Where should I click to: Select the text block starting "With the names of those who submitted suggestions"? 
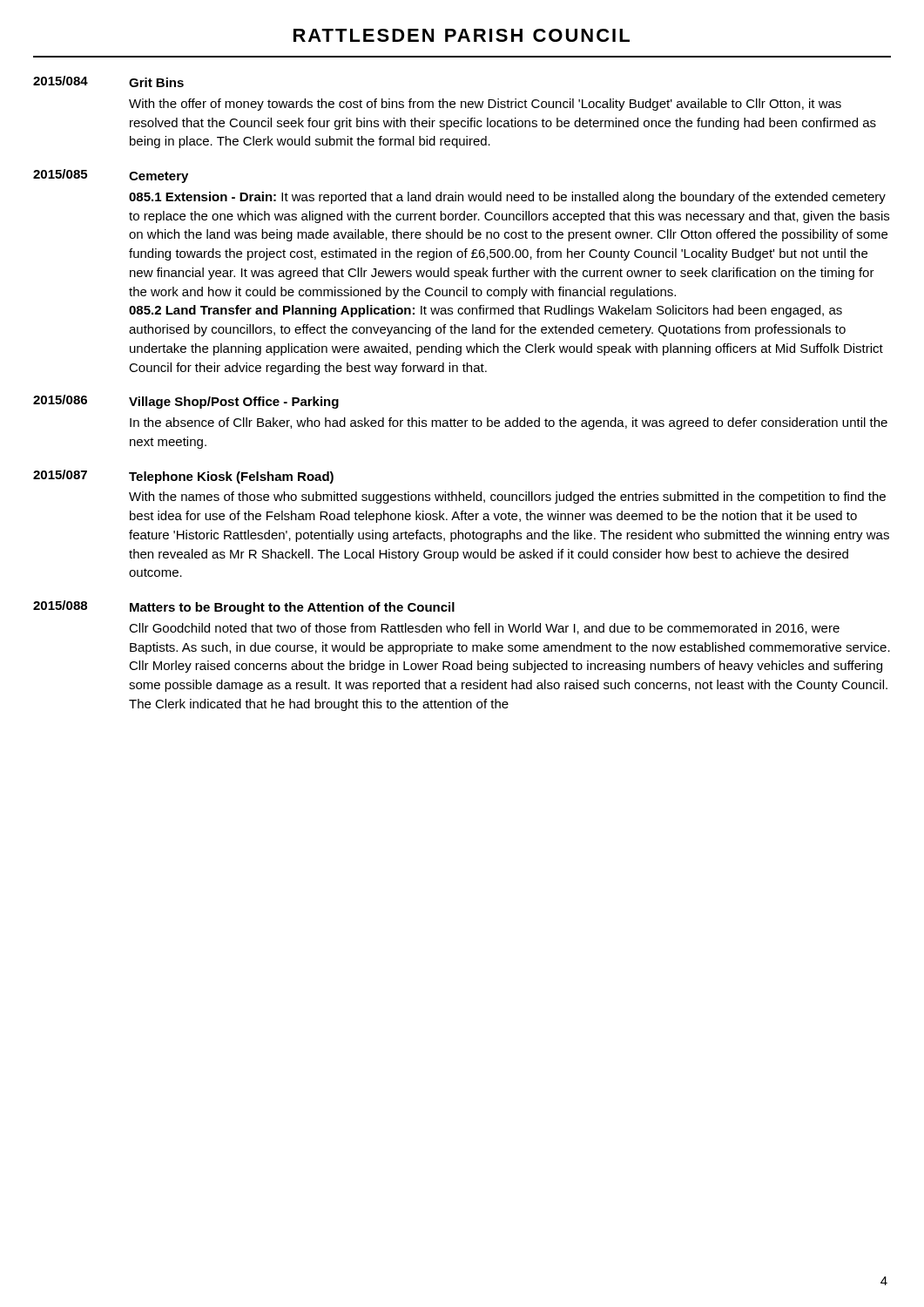pyautogui.click(x=509, y=534)
